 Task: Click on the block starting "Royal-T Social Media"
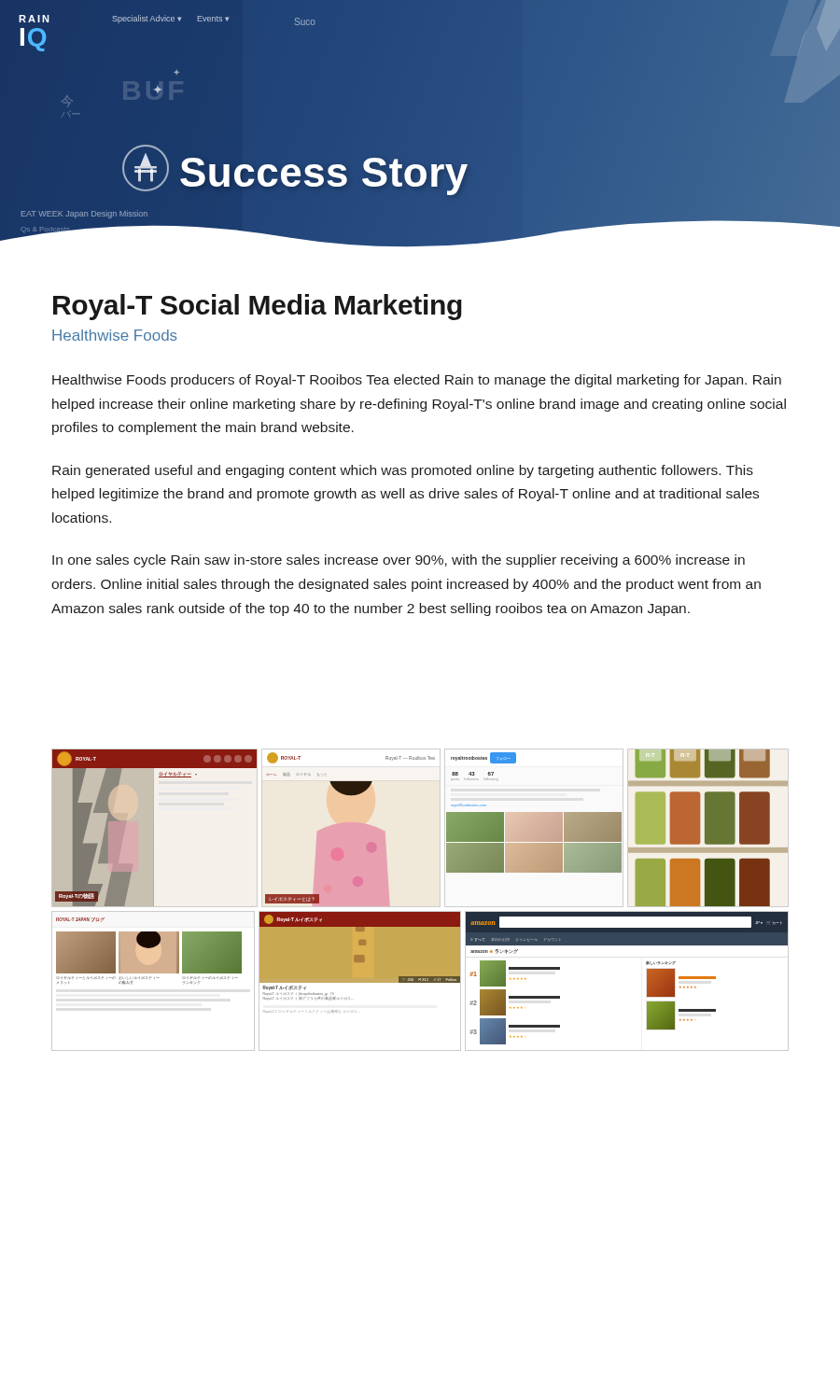click(x=257, y=305)
